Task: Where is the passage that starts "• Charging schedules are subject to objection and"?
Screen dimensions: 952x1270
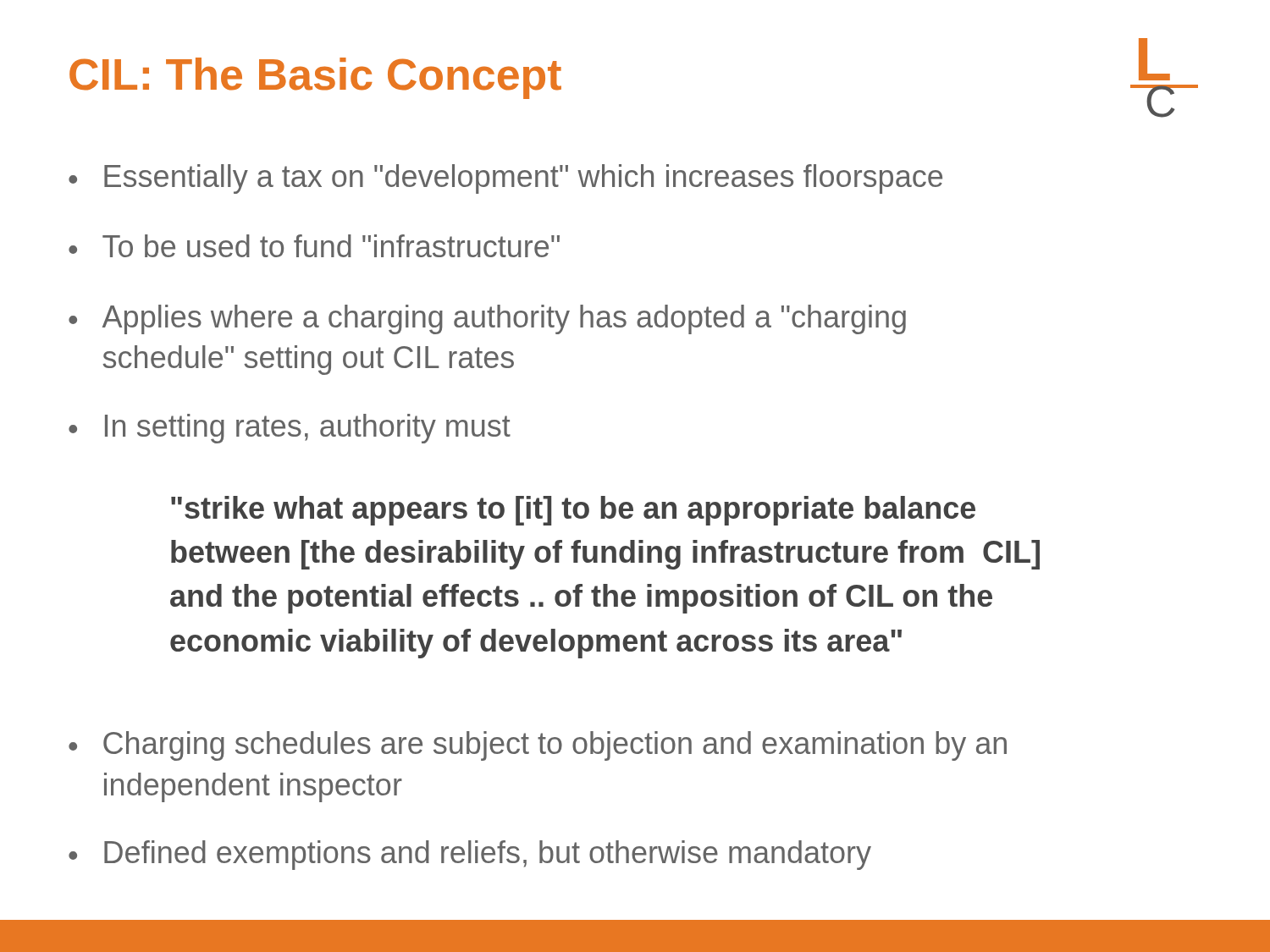Action: click(538, 765)
